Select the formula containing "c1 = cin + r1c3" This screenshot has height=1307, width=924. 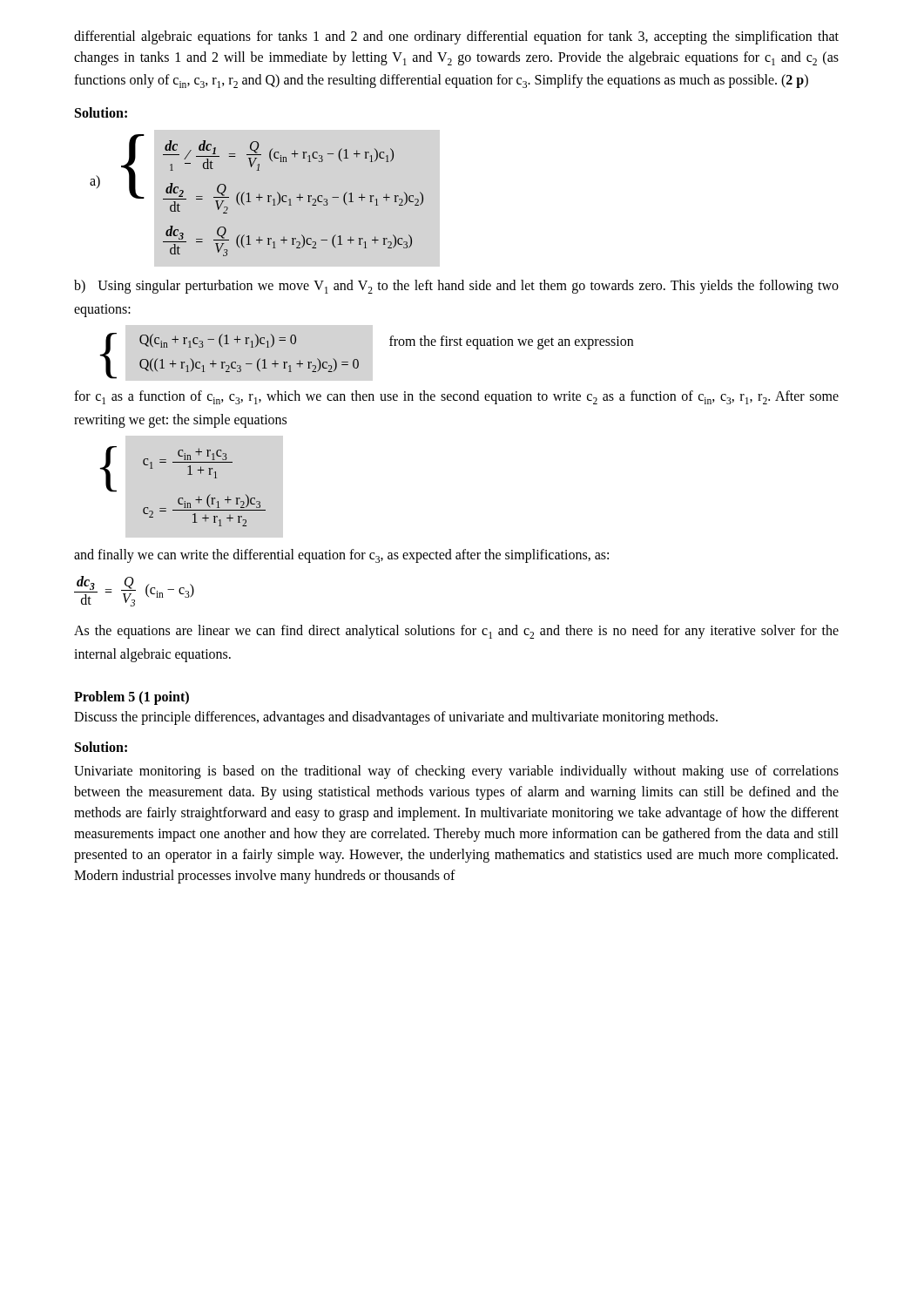[187, 462]
